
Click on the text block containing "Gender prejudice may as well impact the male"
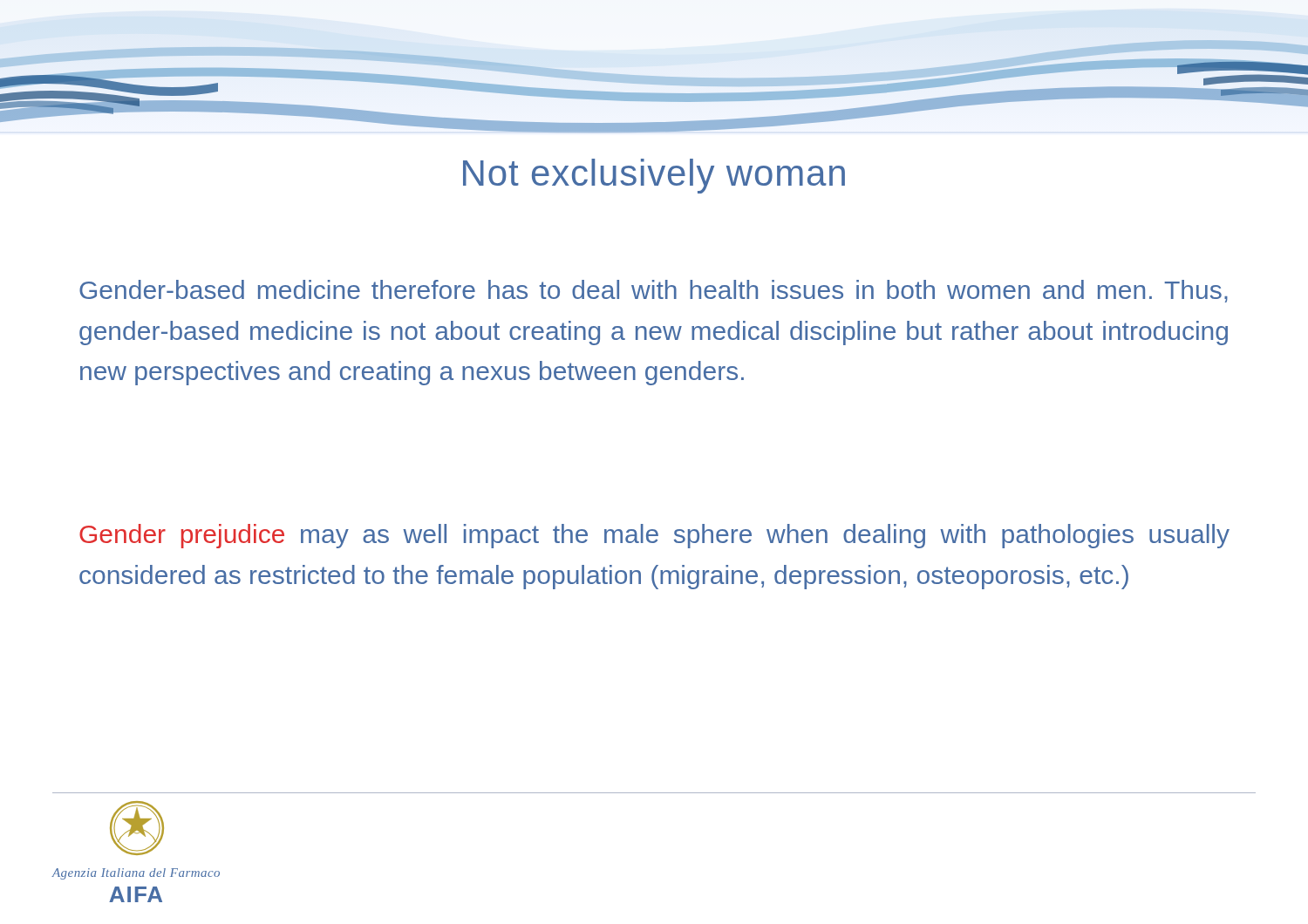tap(654, 554)
